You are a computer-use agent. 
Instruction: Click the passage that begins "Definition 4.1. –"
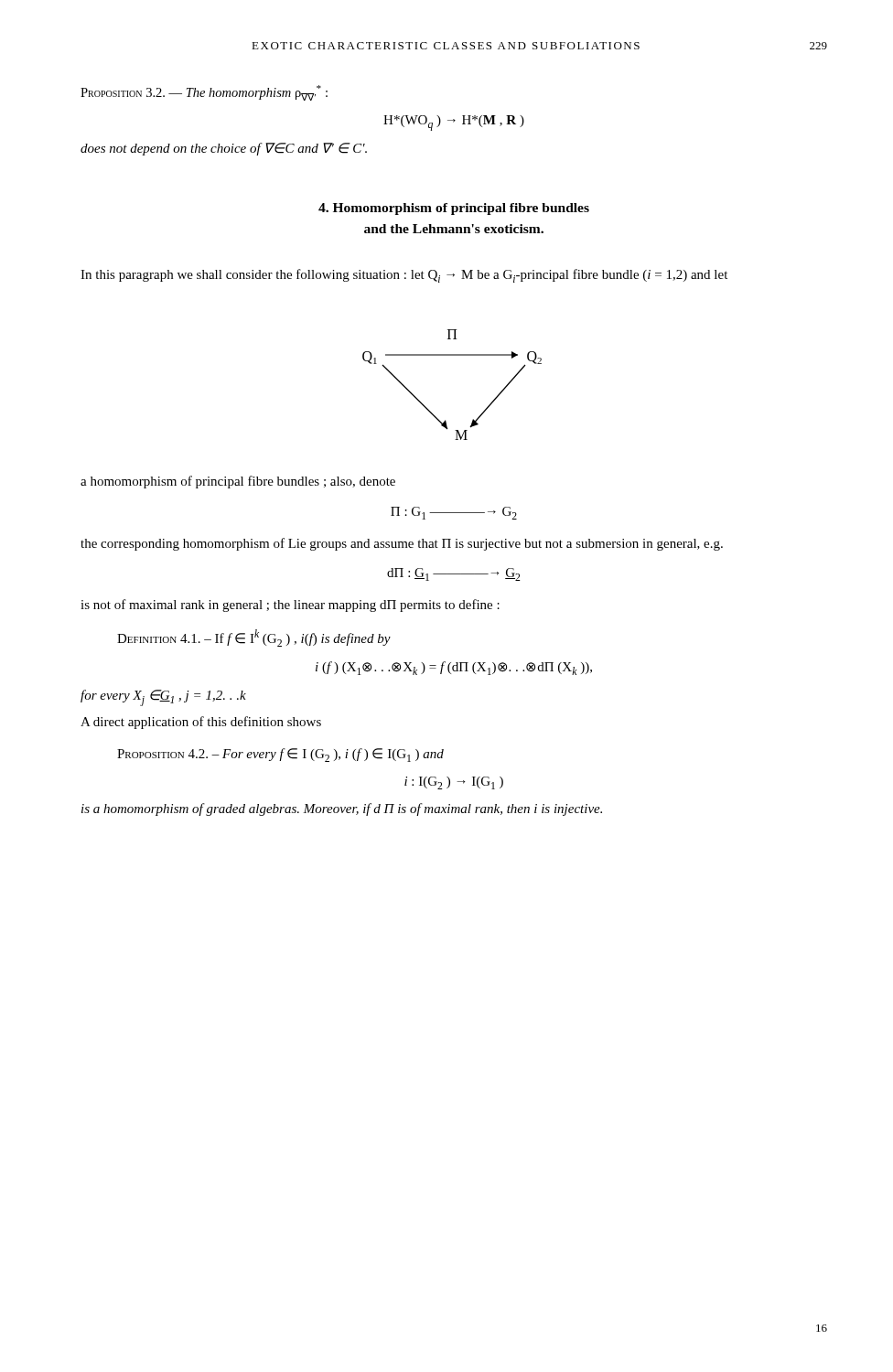coord(254,639)
